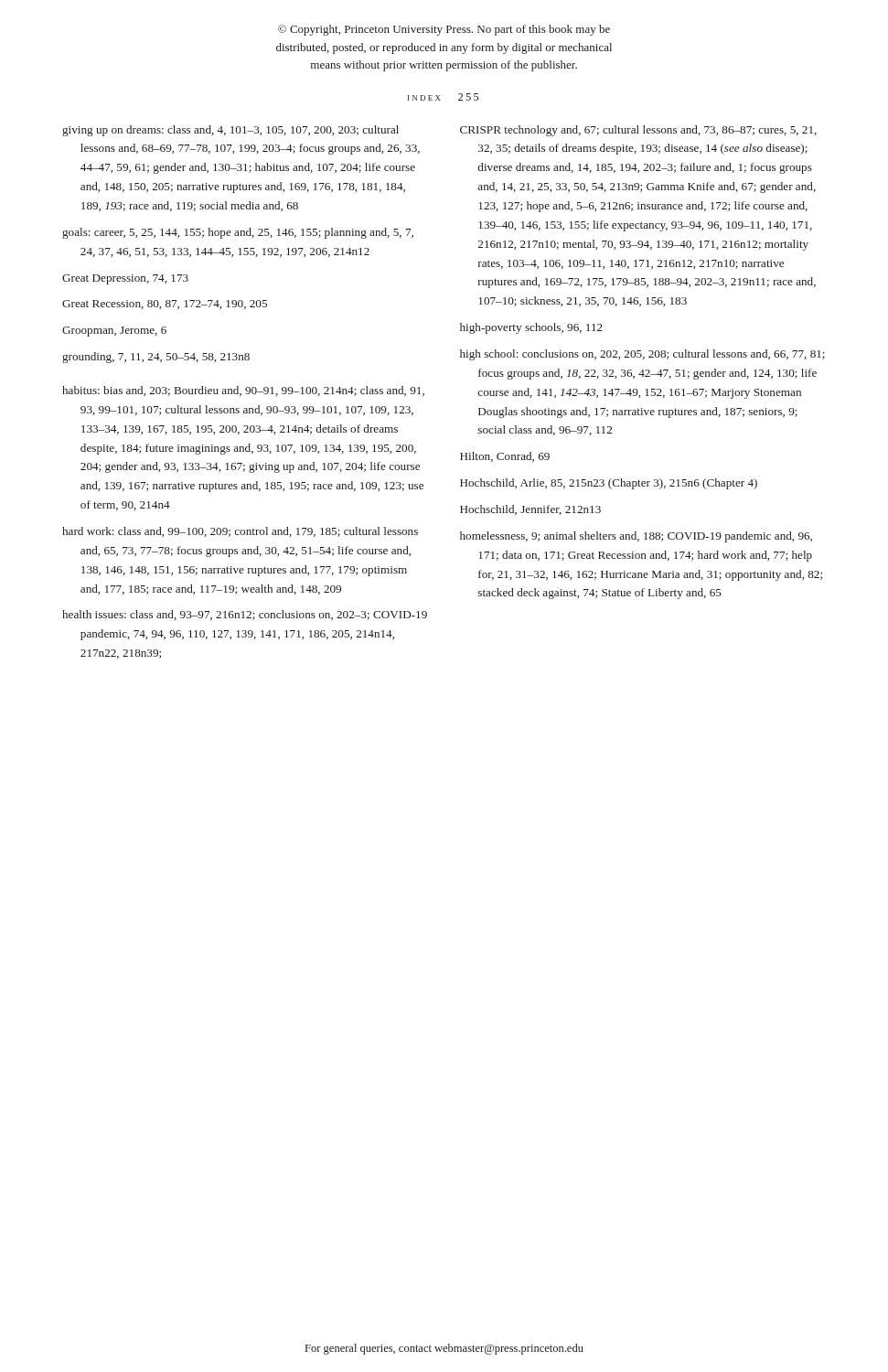Click on the passage starting "high-poverty schools, 96, 112"

coord(531,327)
